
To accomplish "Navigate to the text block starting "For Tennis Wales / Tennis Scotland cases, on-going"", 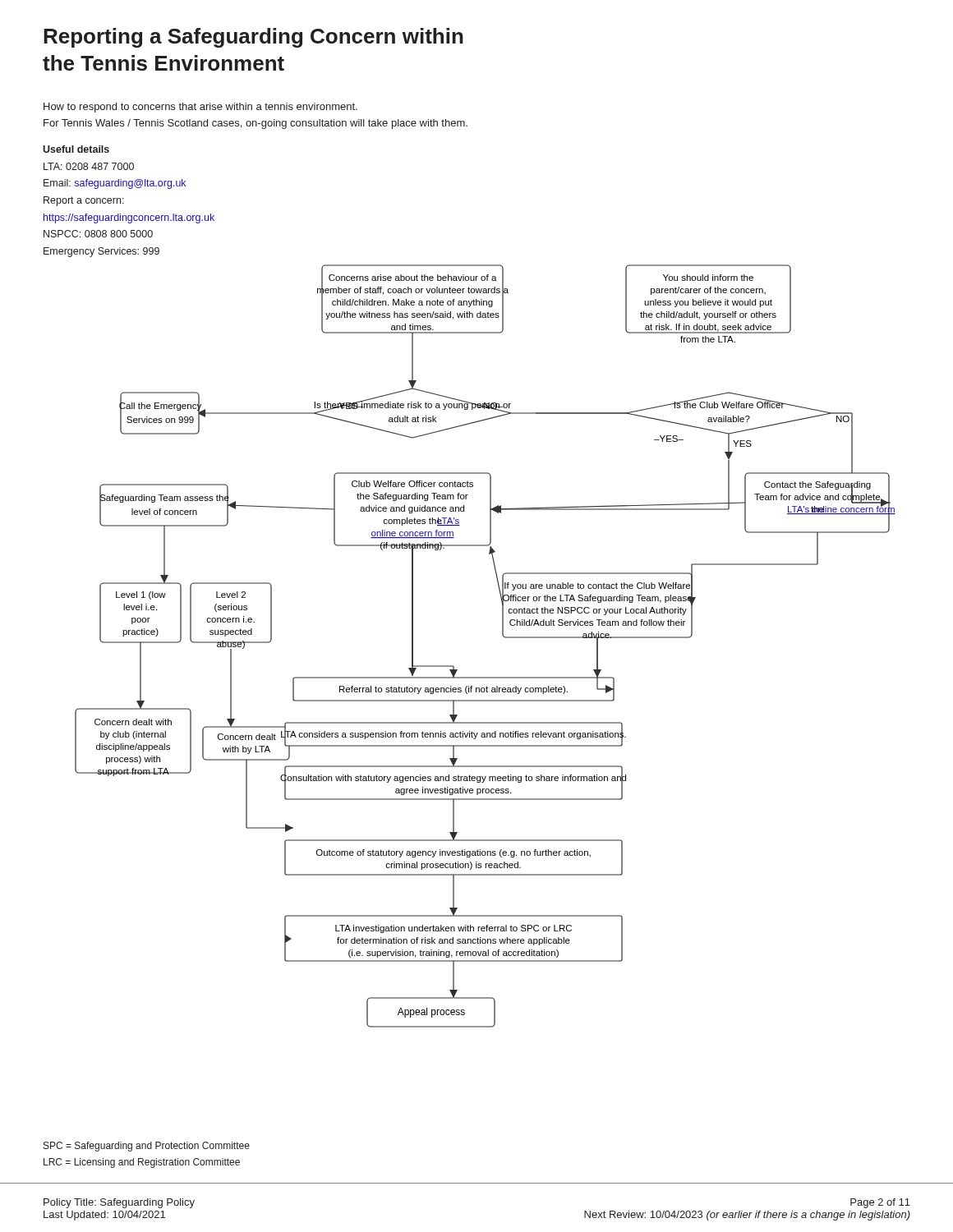I will pos(255,123).
